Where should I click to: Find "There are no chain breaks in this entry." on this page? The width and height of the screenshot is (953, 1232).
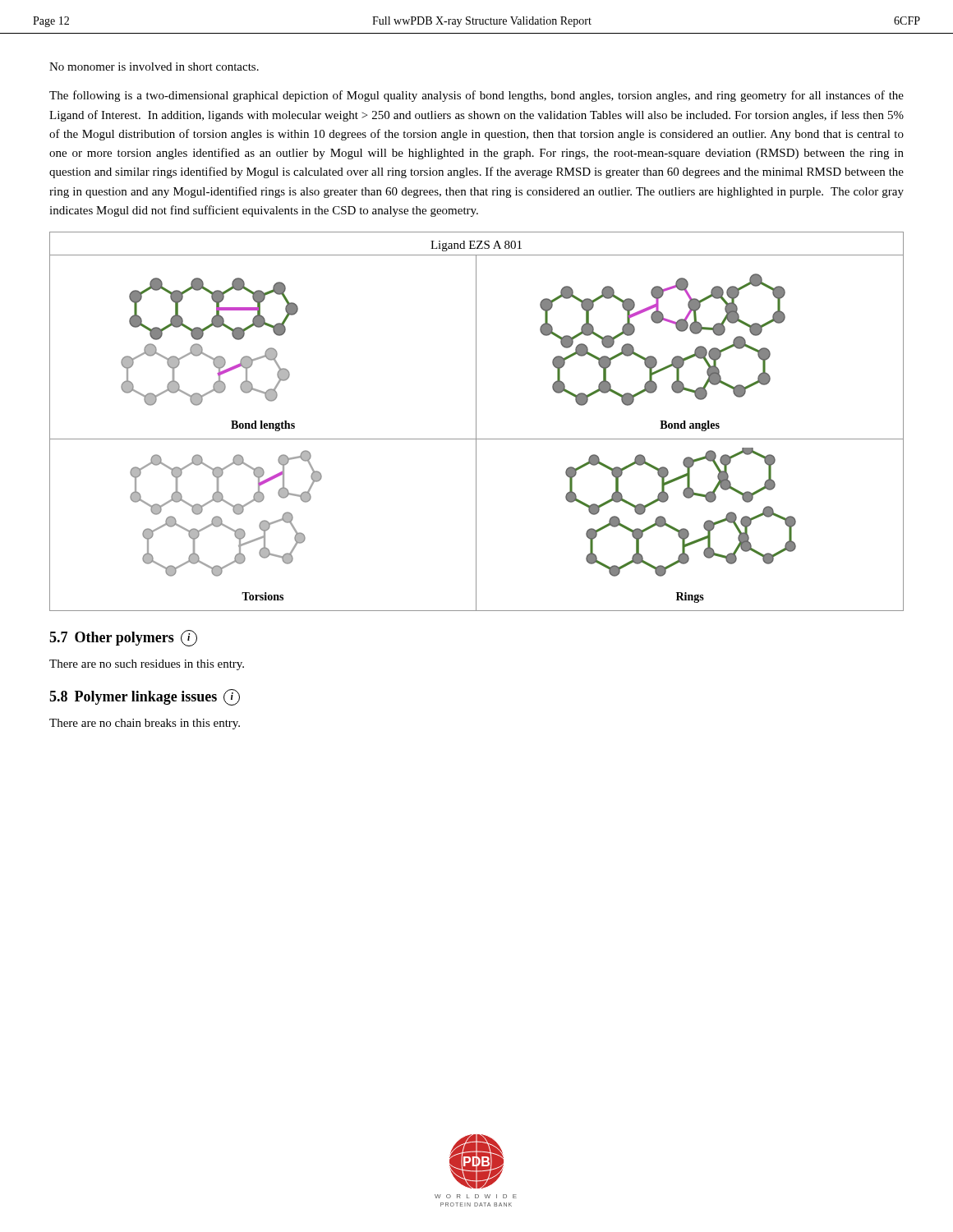coord(145,723)
